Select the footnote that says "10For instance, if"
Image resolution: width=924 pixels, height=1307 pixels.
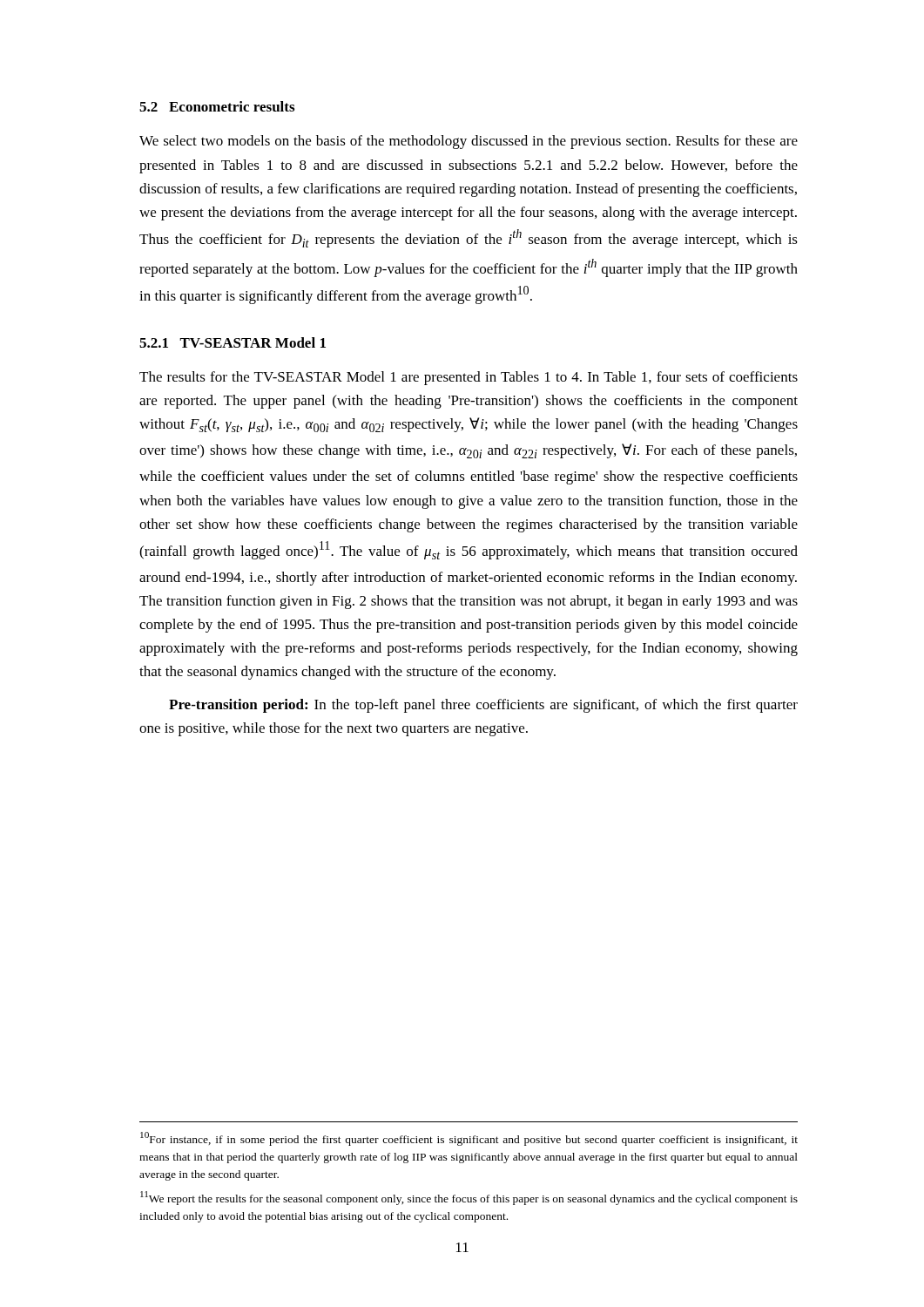click(x=469, y=1155)
